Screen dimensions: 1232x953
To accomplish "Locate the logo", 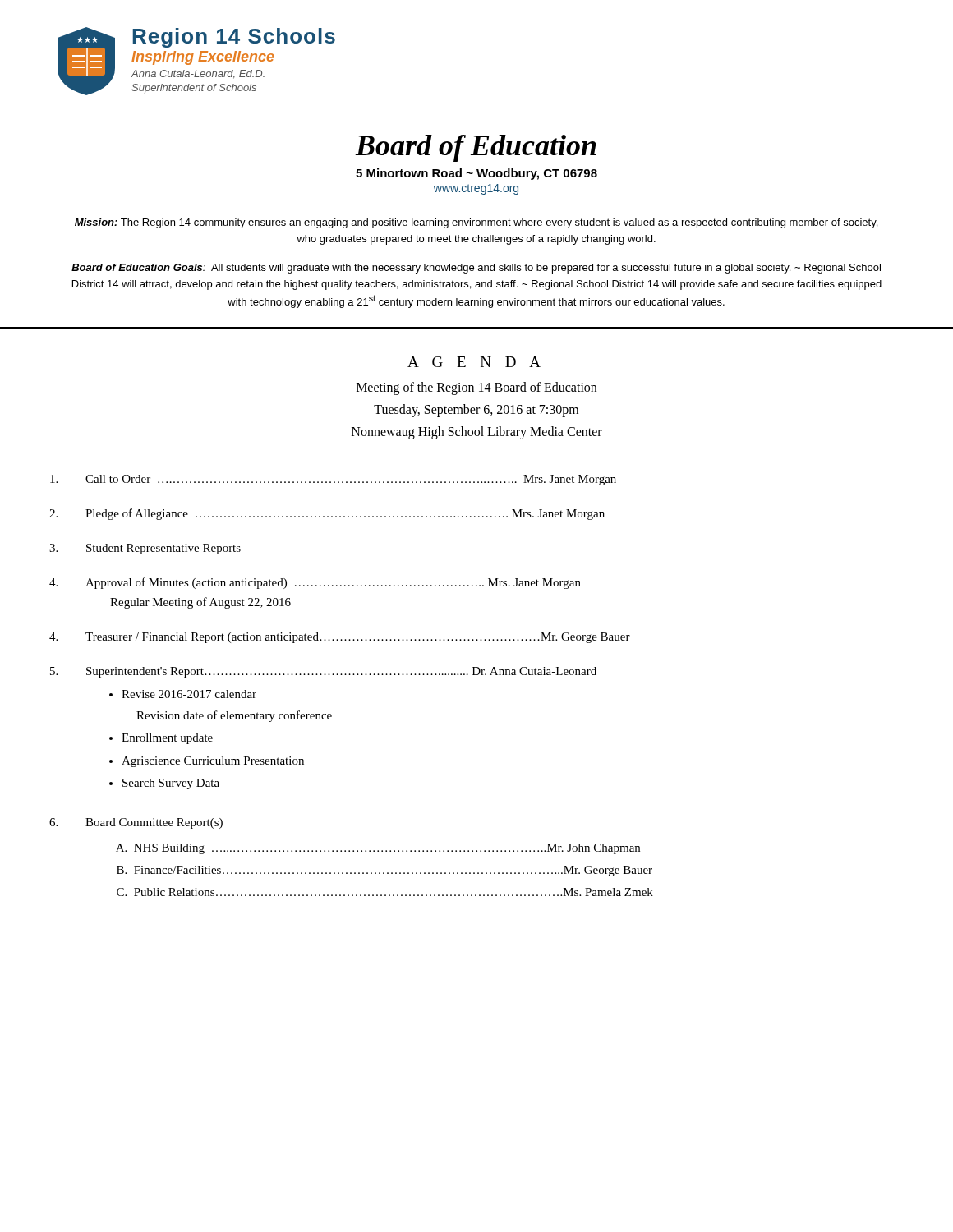I will 476,48.
